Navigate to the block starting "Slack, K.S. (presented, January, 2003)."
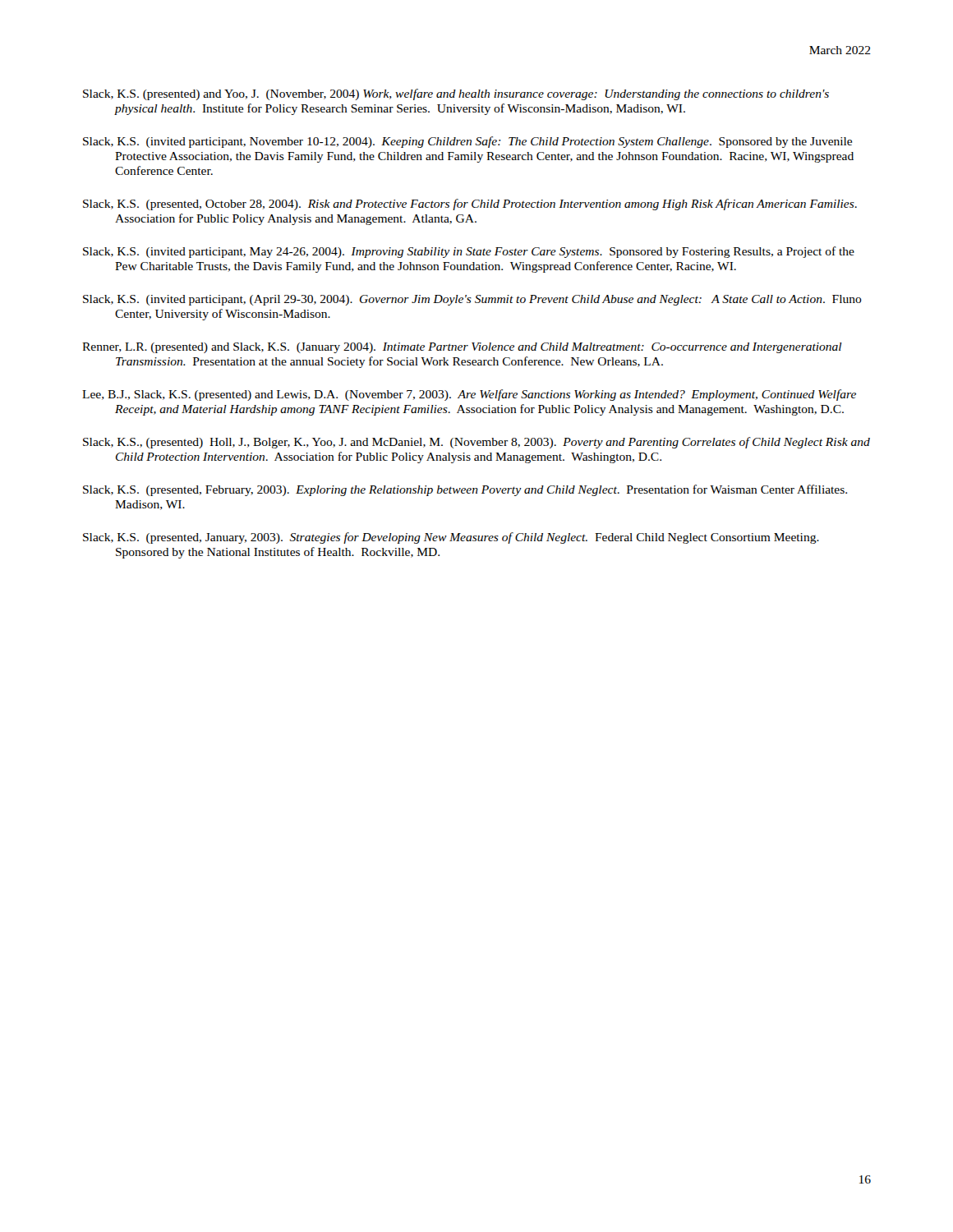The height and width of the screenshot is (1232, 953). pyautogui.click(x=452, y=544)
